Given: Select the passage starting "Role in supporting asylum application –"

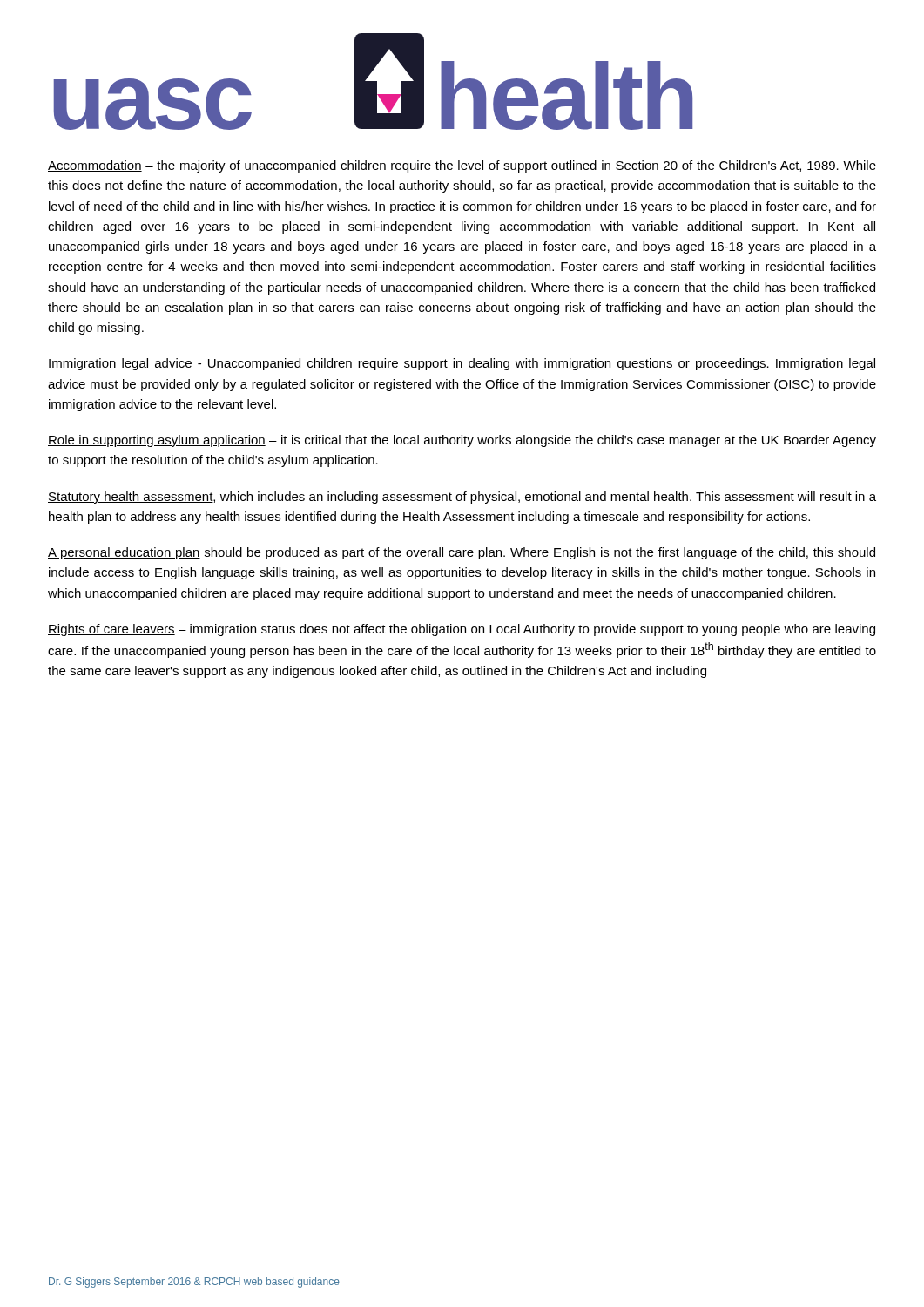Looking at the screenshot, I should click(x=462, y=450).
